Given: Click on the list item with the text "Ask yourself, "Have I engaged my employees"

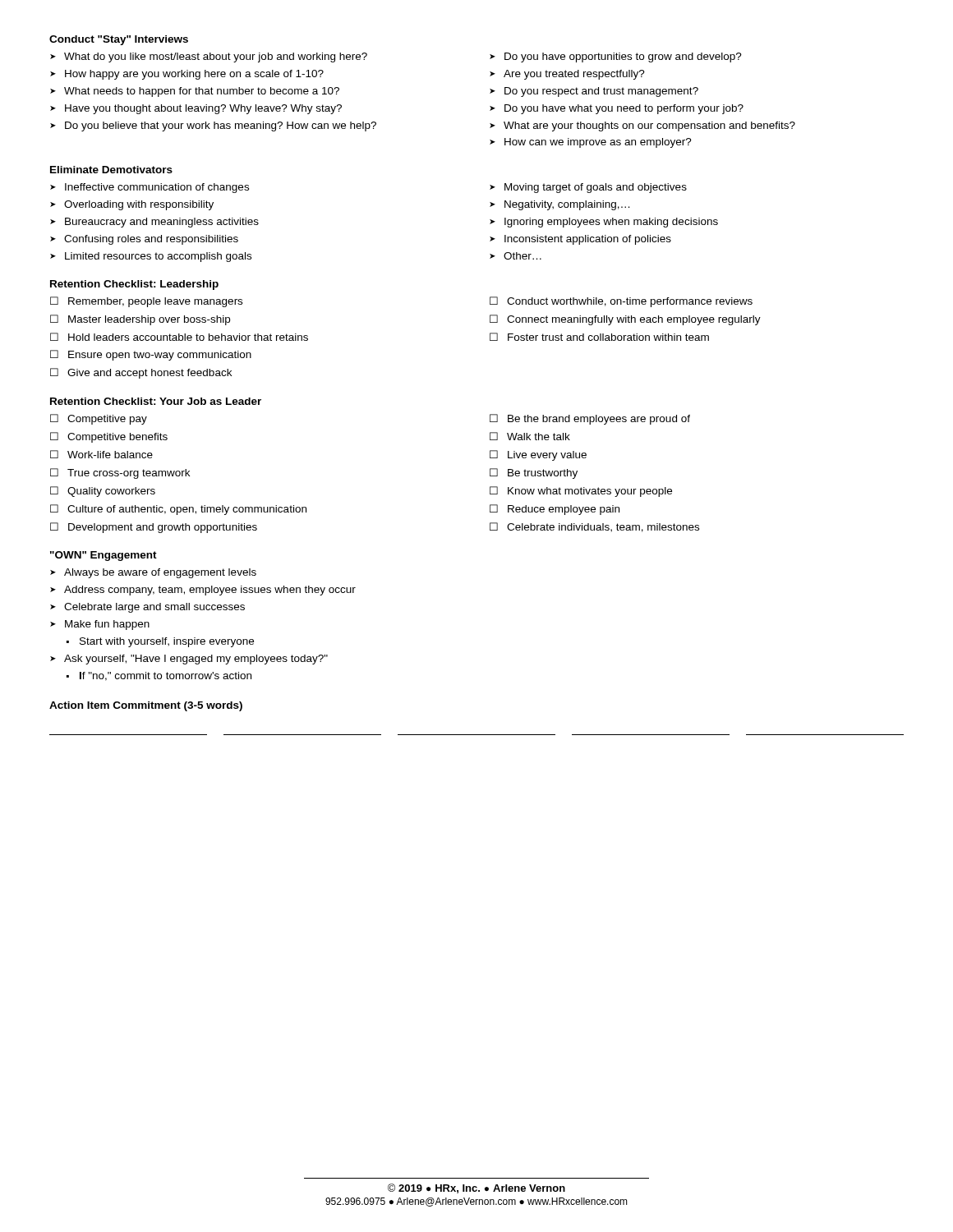Looking at the screenshot, I should click(196, 658).
